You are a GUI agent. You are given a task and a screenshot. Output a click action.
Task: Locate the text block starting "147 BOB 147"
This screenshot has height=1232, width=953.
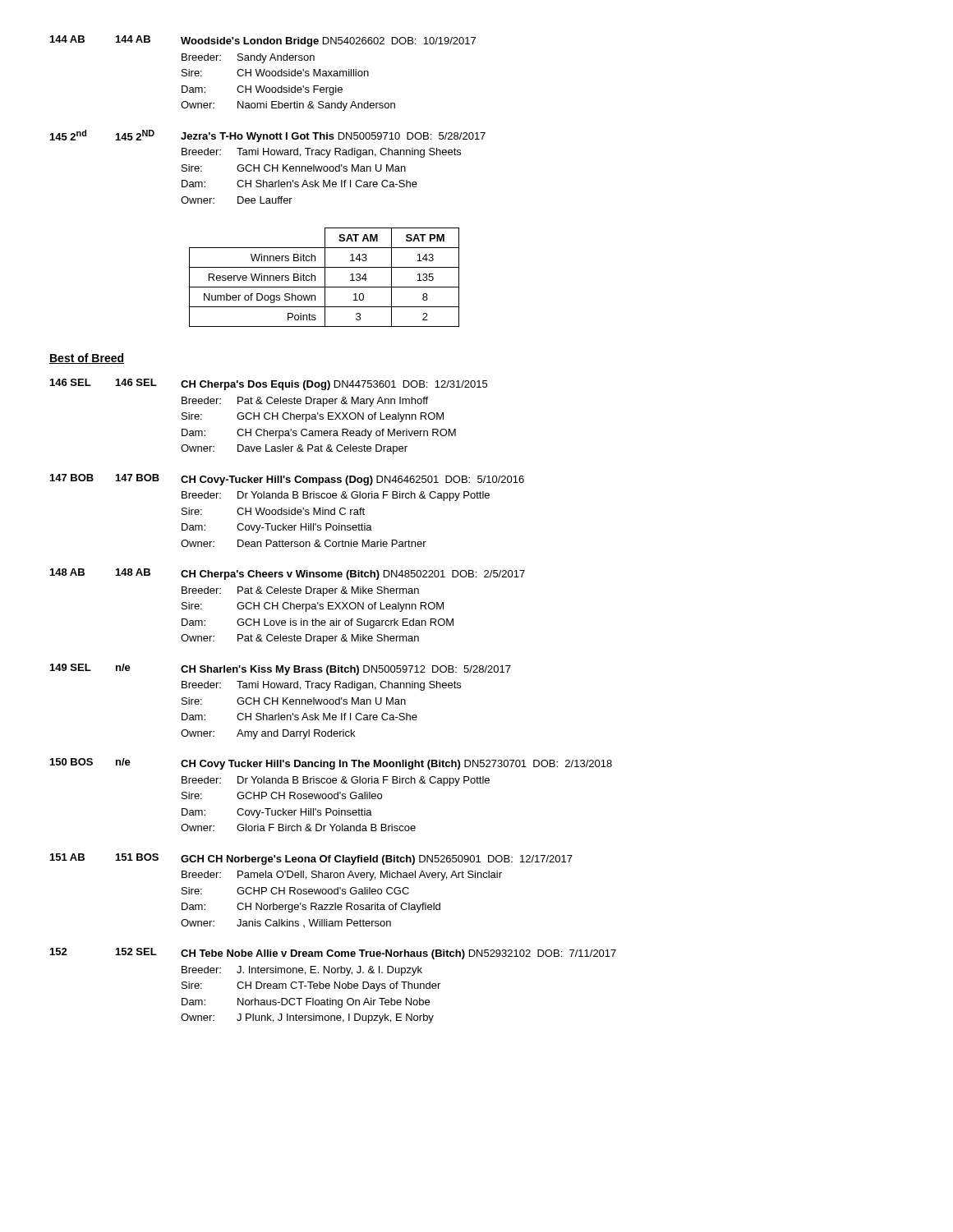[x=287, y=480]
